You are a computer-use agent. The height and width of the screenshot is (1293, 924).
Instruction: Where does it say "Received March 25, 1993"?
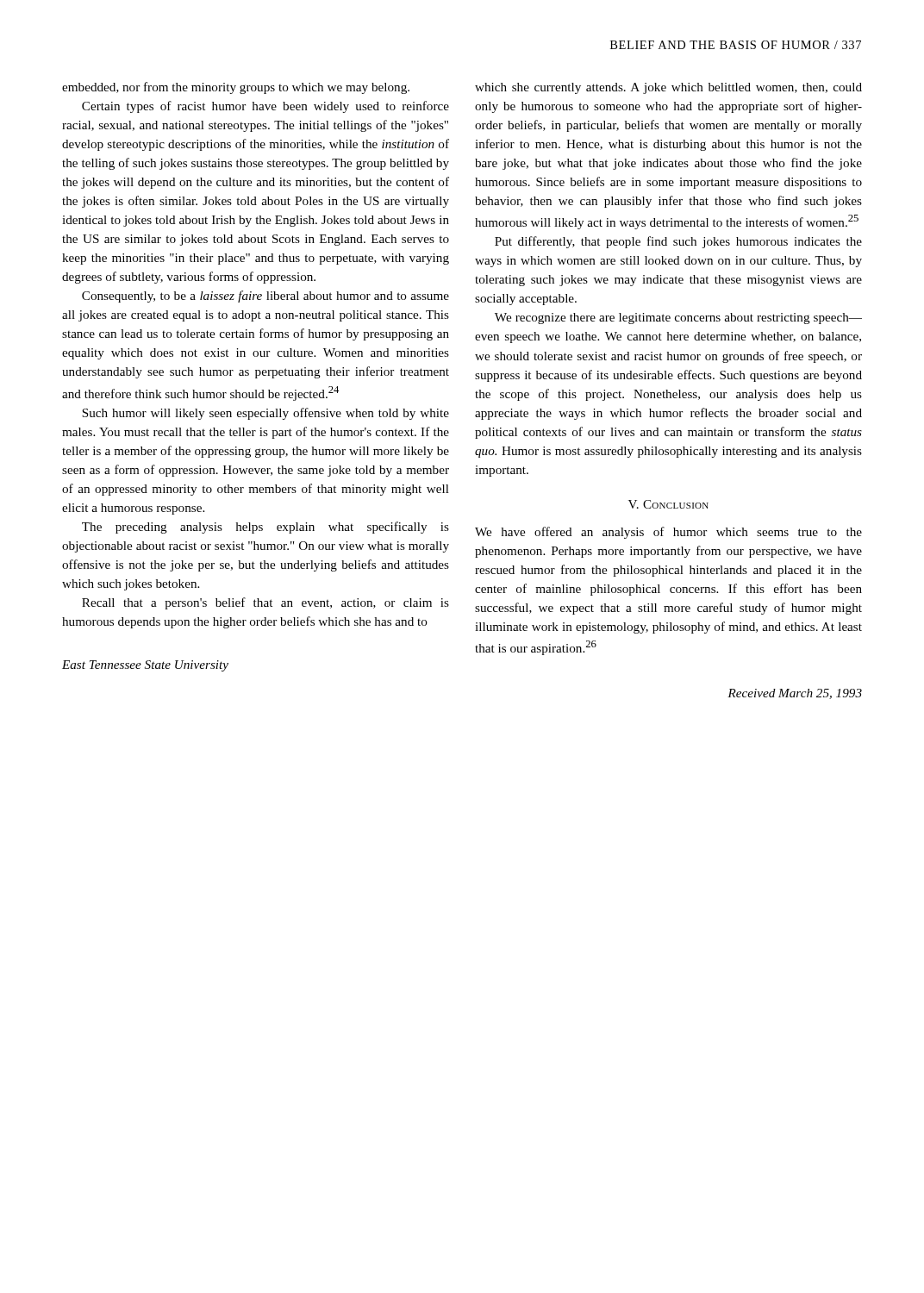pos(795,693)
